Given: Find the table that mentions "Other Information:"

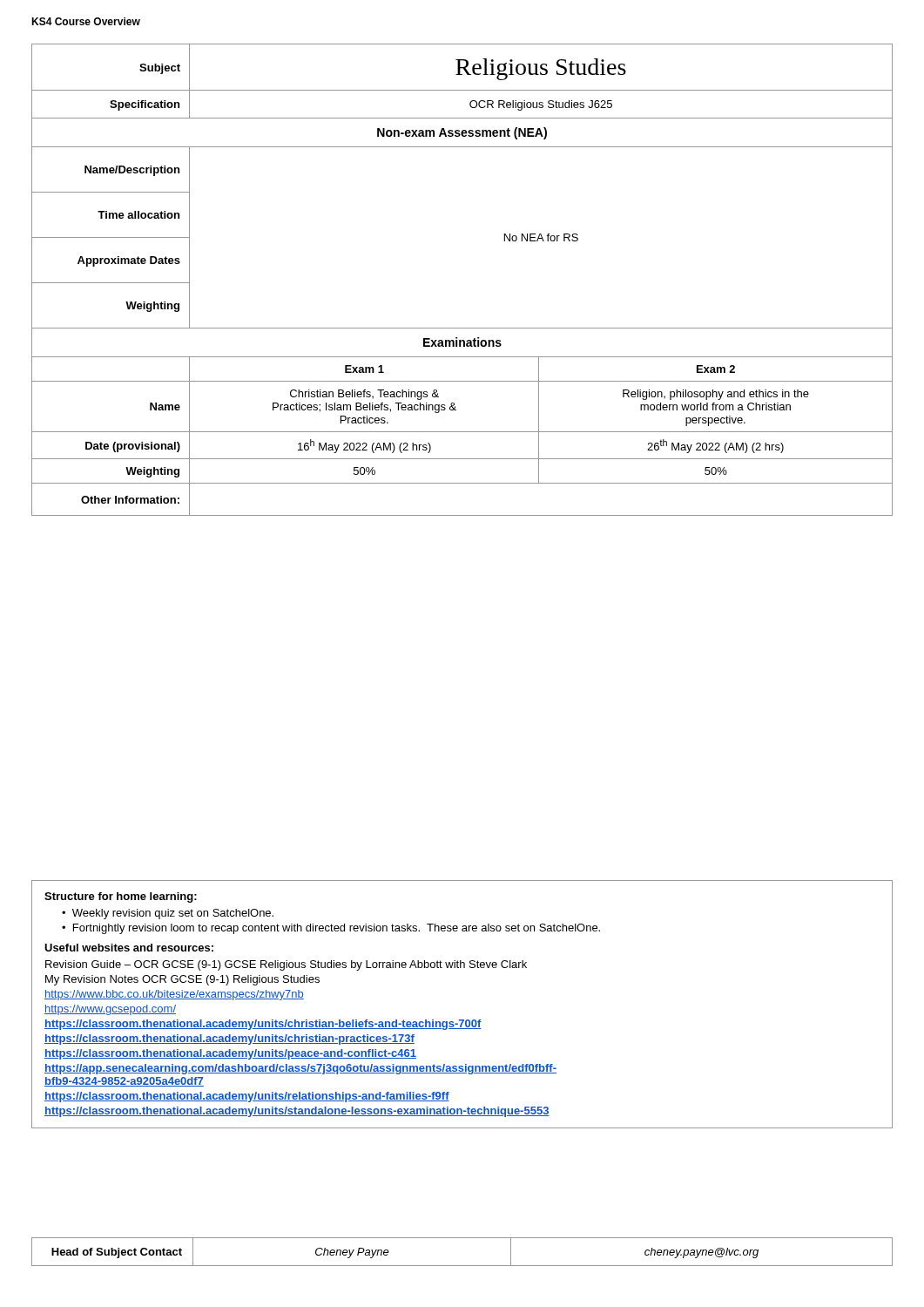Looking at the screenshot, I should tap(462, 280).
